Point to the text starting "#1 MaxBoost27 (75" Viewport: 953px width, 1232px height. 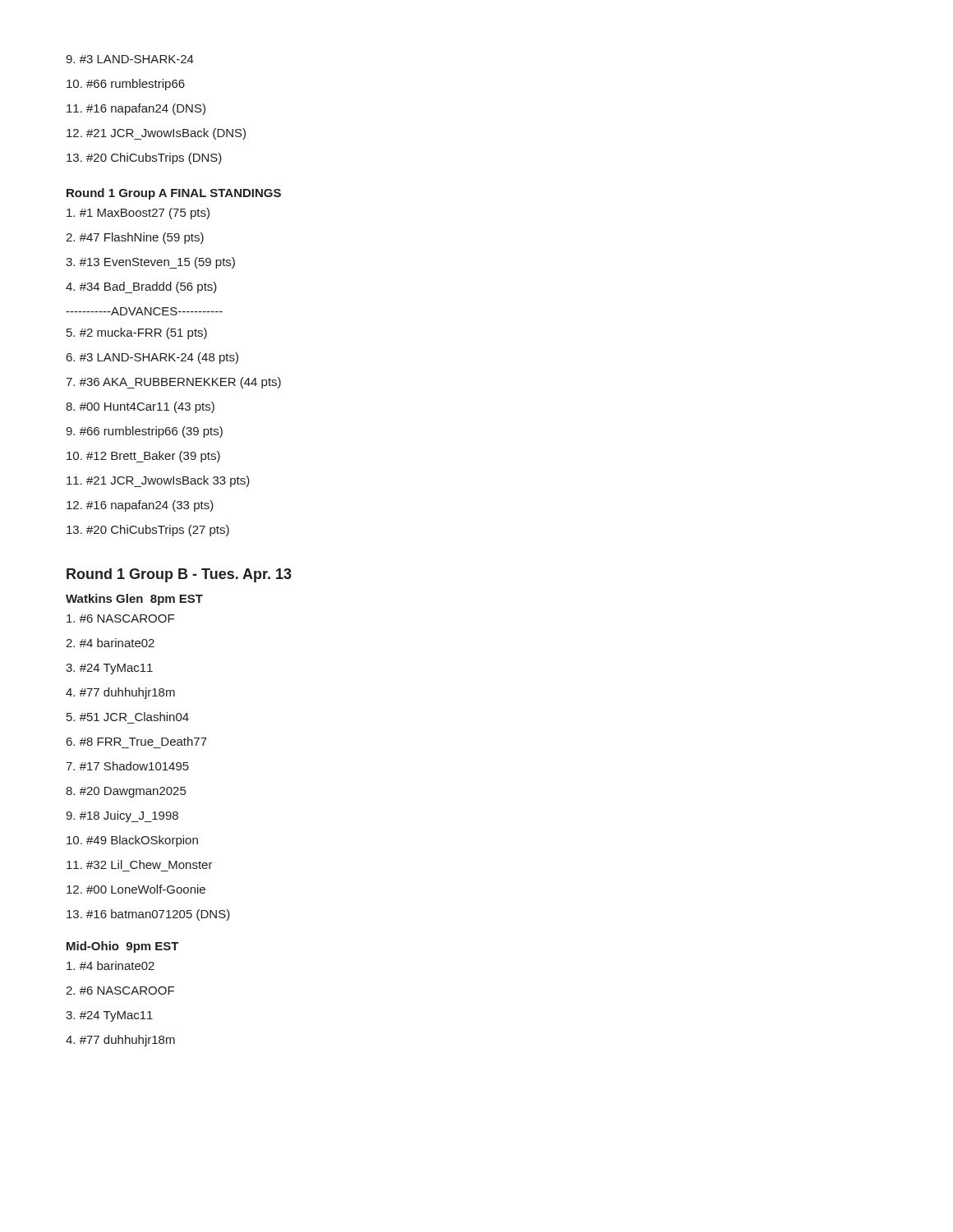(138, 212)
